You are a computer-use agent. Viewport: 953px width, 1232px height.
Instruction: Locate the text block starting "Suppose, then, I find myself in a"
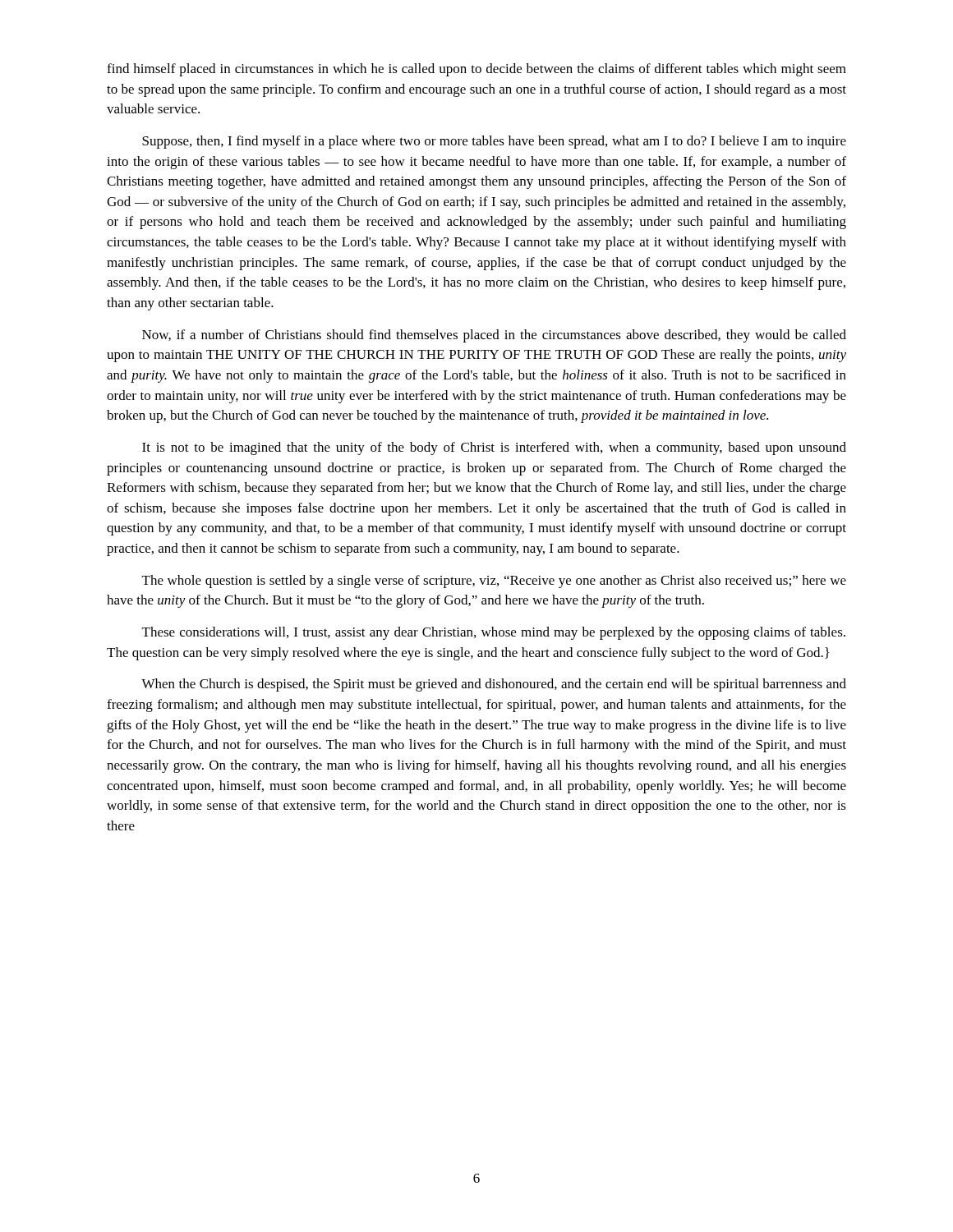tap(476, 222)
